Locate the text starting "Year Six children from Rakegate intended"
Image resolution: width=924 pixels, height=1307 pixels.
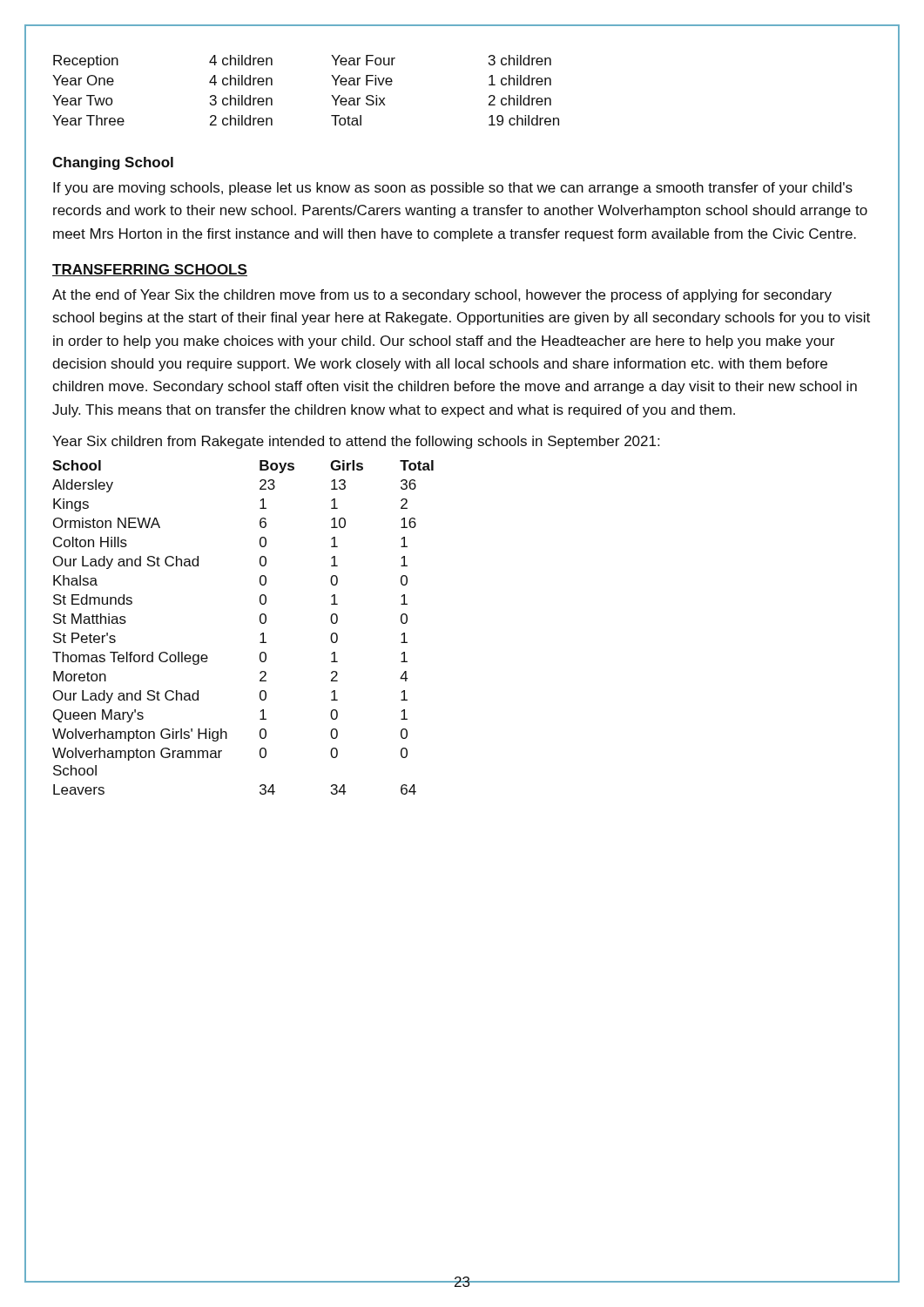462,442
